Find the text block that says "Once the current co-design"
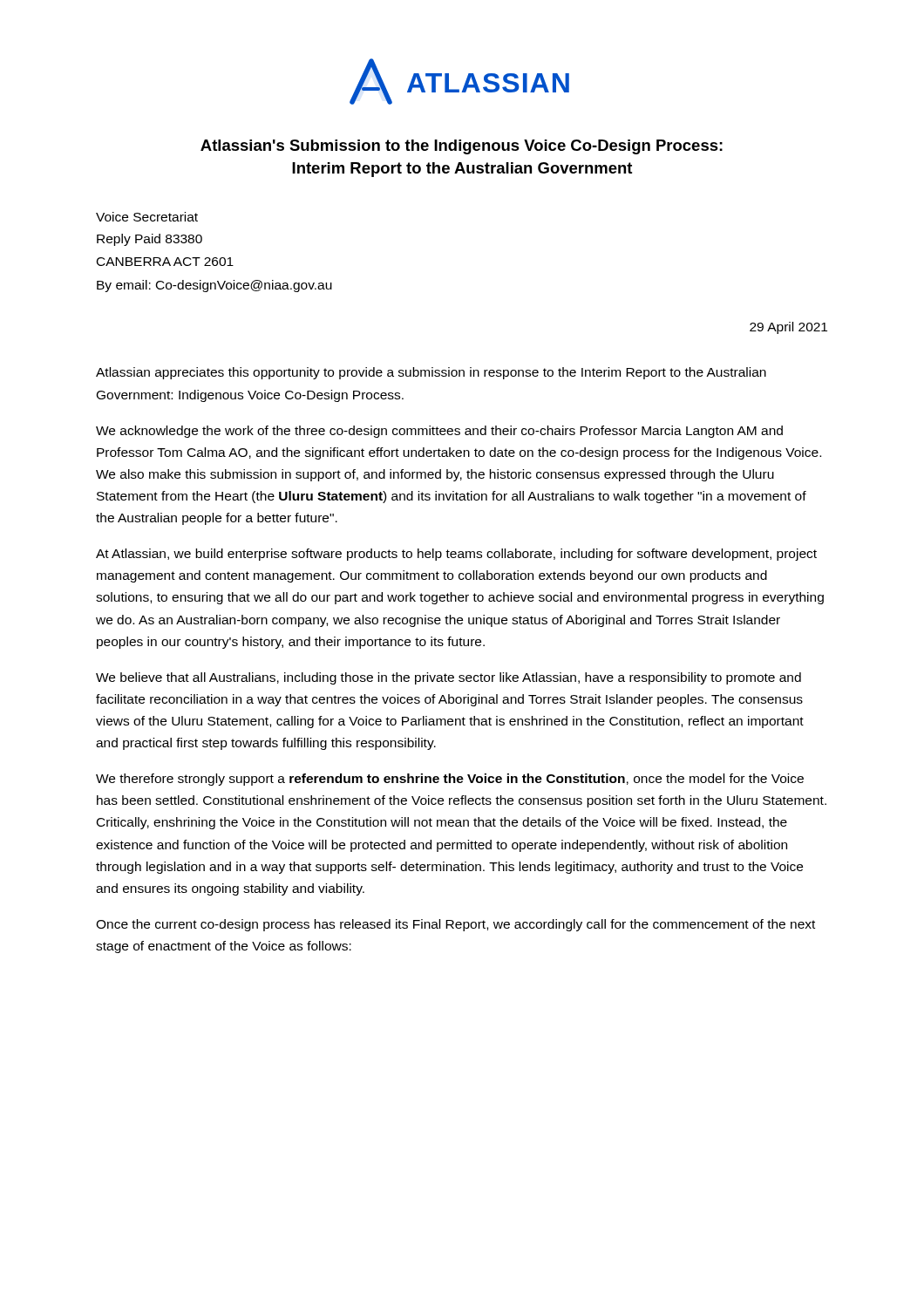The height and width of the screenshot is (1308, 924). click(456, 935)
